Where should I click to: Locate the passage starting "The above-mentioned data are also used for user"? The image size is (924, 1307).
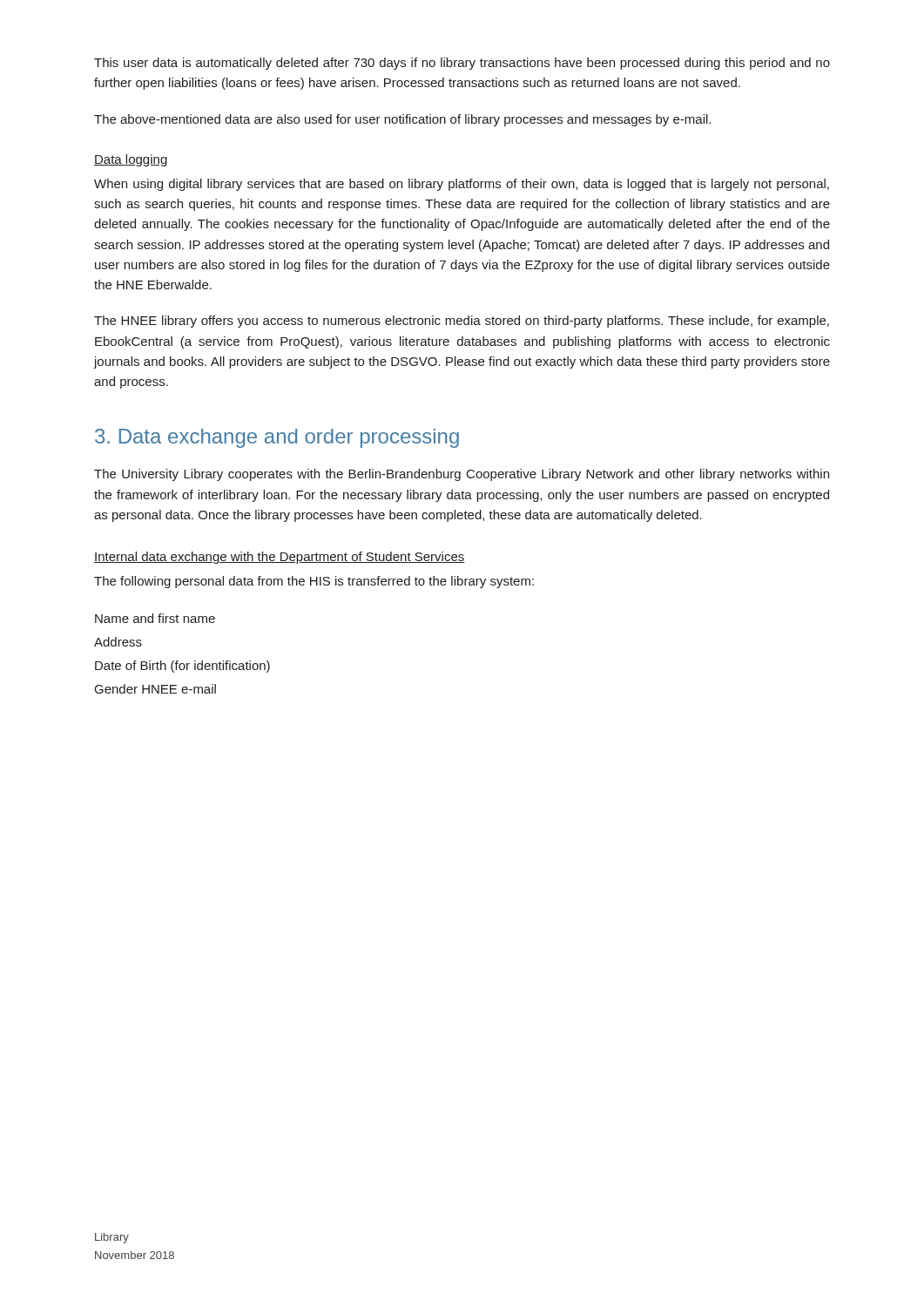click(x=403, y=118)
